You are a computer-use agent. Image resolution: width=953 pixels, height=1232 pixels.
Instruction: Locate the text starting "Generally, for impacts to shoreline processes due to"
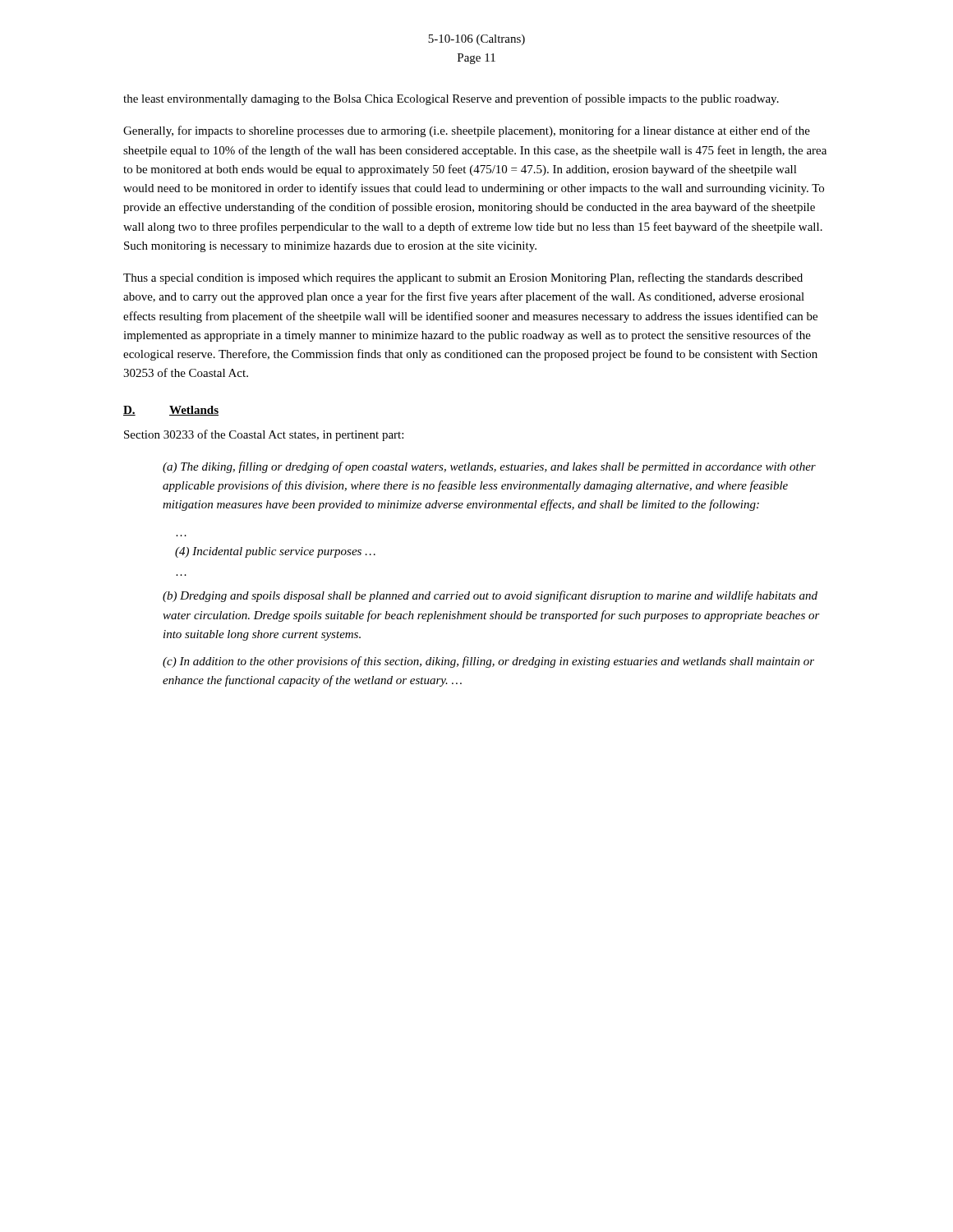(475, 188)
